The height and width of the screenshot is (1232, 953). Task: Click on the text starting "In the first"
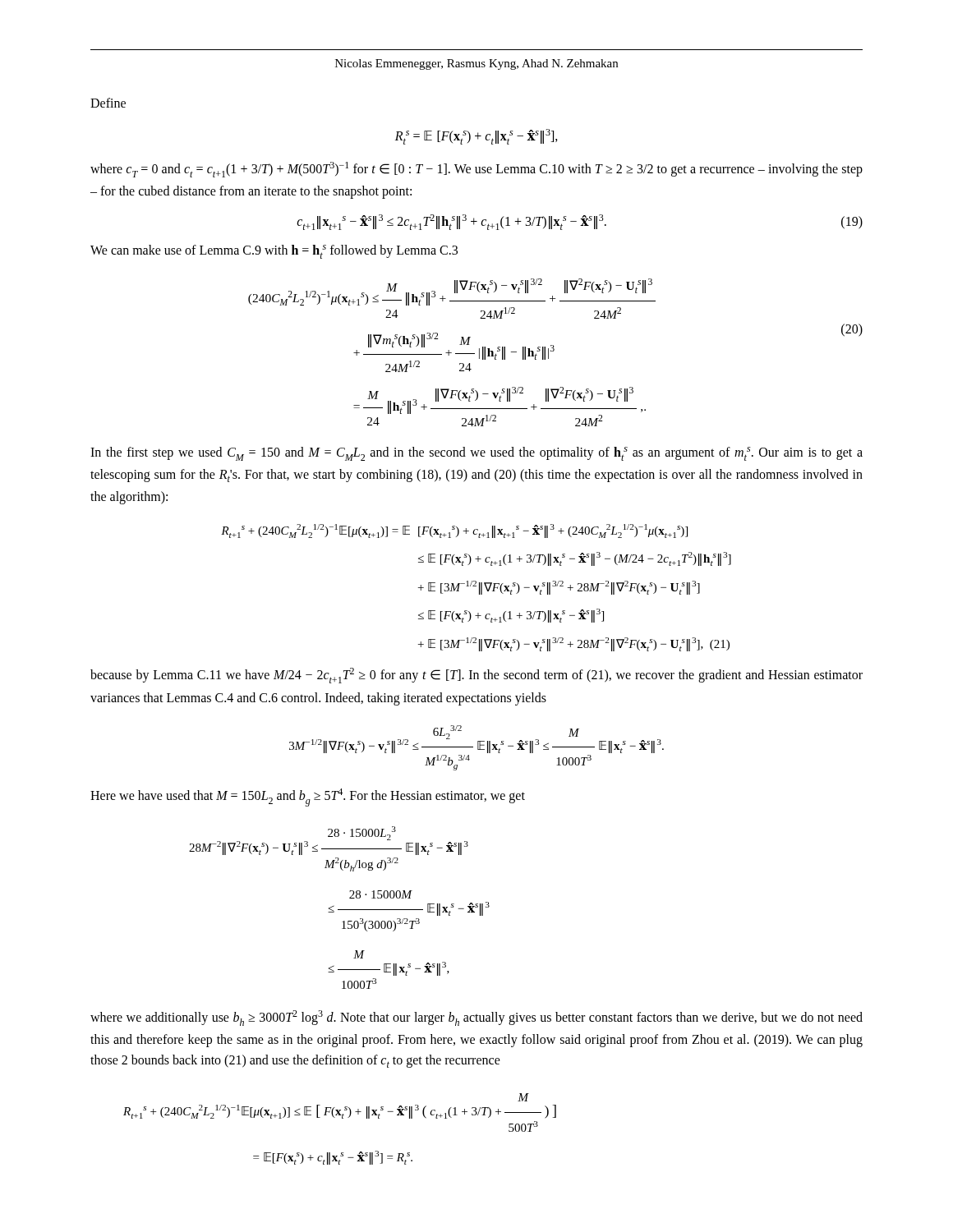point(476,473)
